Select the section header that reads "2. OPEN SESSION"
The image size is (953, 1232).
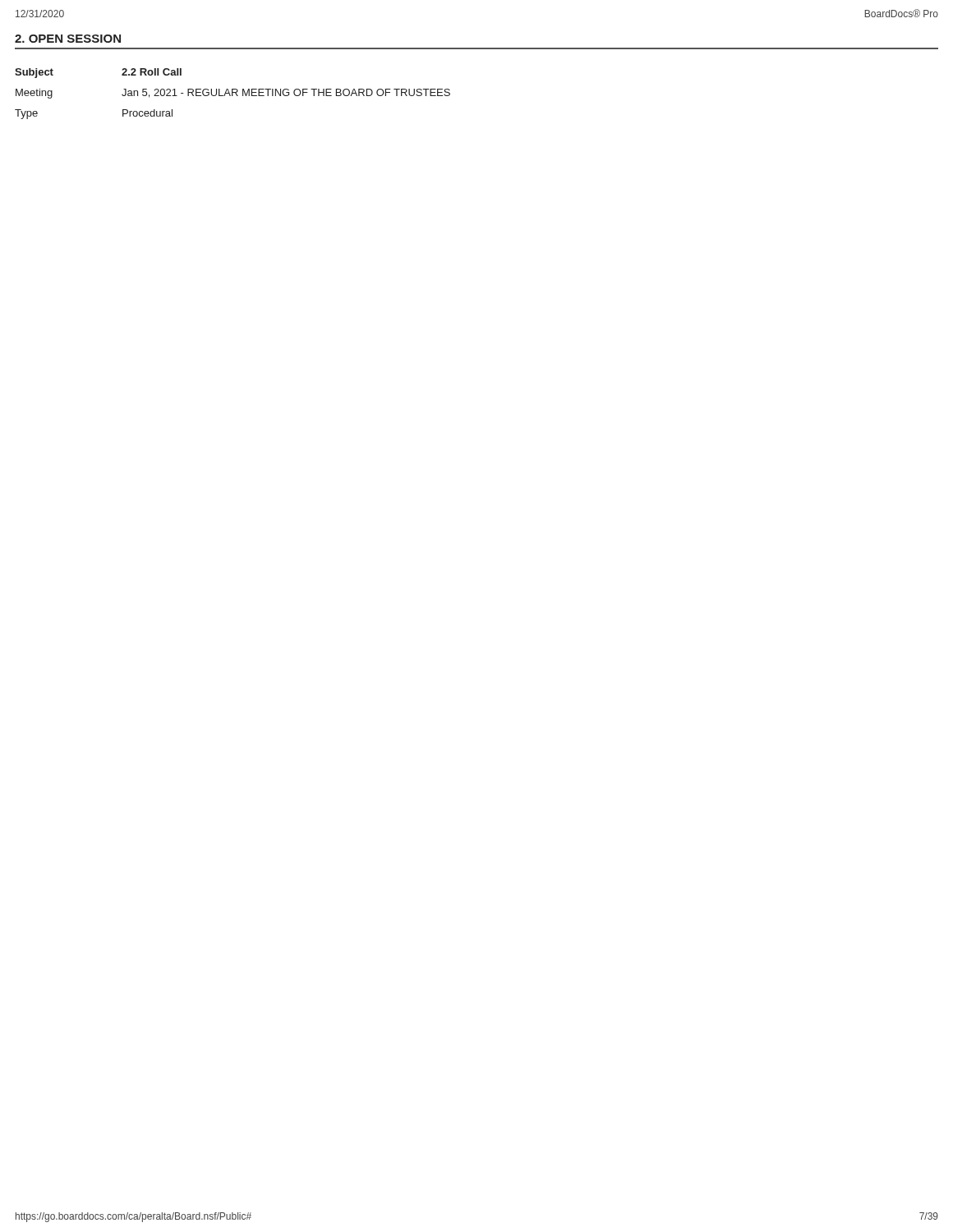coord(68,38)
